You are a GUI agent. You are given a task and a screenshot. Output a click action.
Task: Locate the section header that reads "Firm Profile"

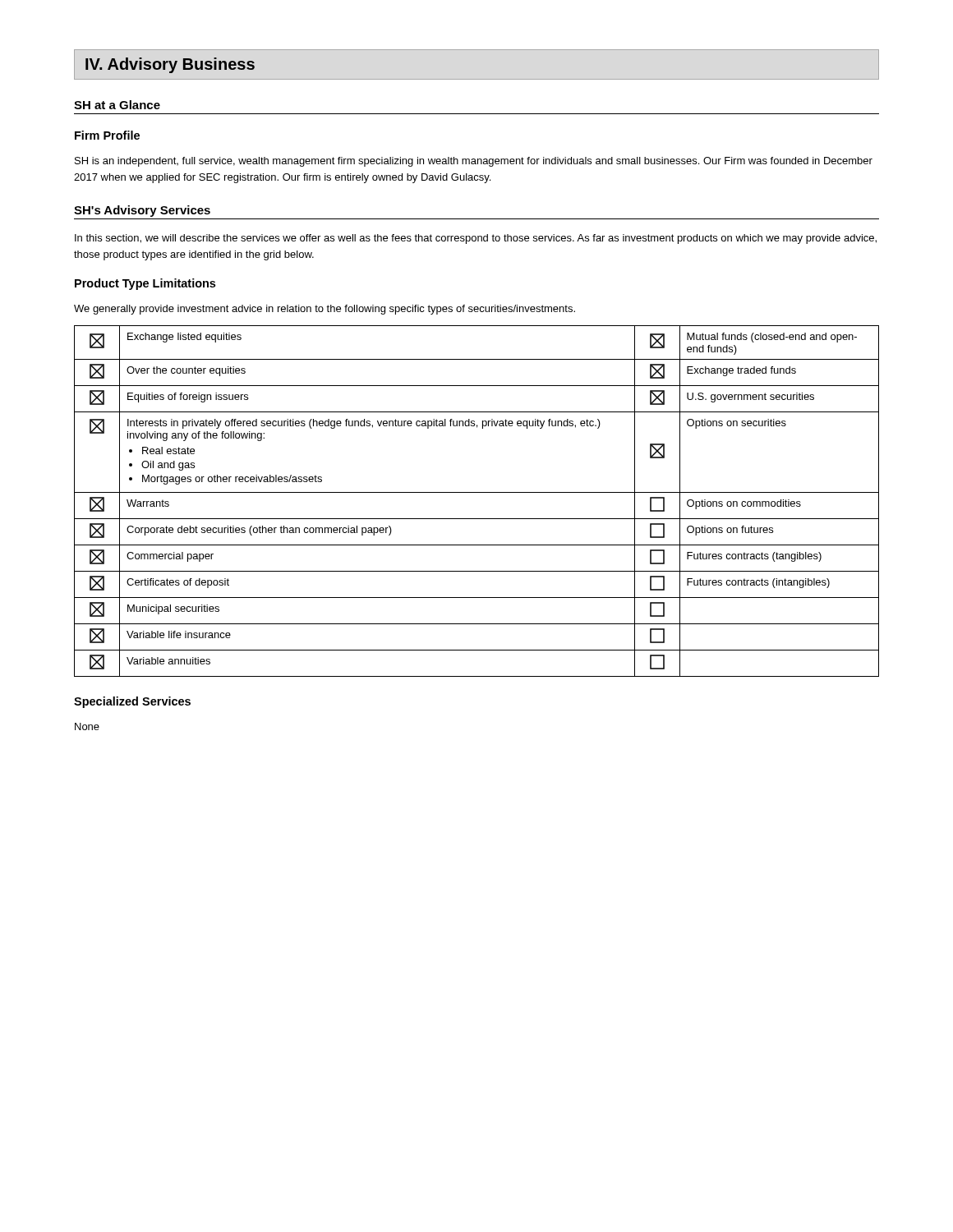click(x=107, y=135)
